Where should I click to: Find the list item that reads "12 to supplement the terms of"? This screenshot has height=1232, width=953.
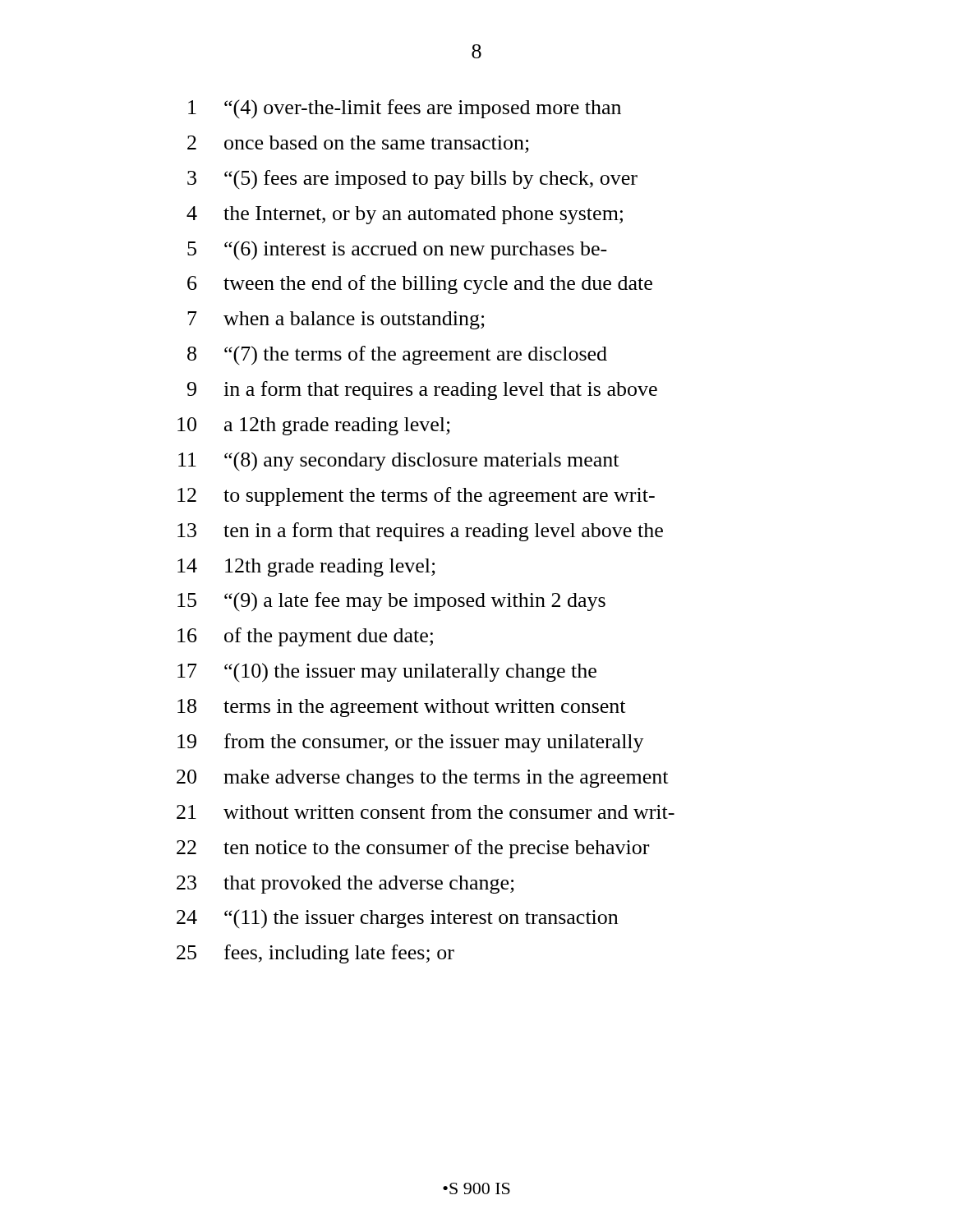497,496
